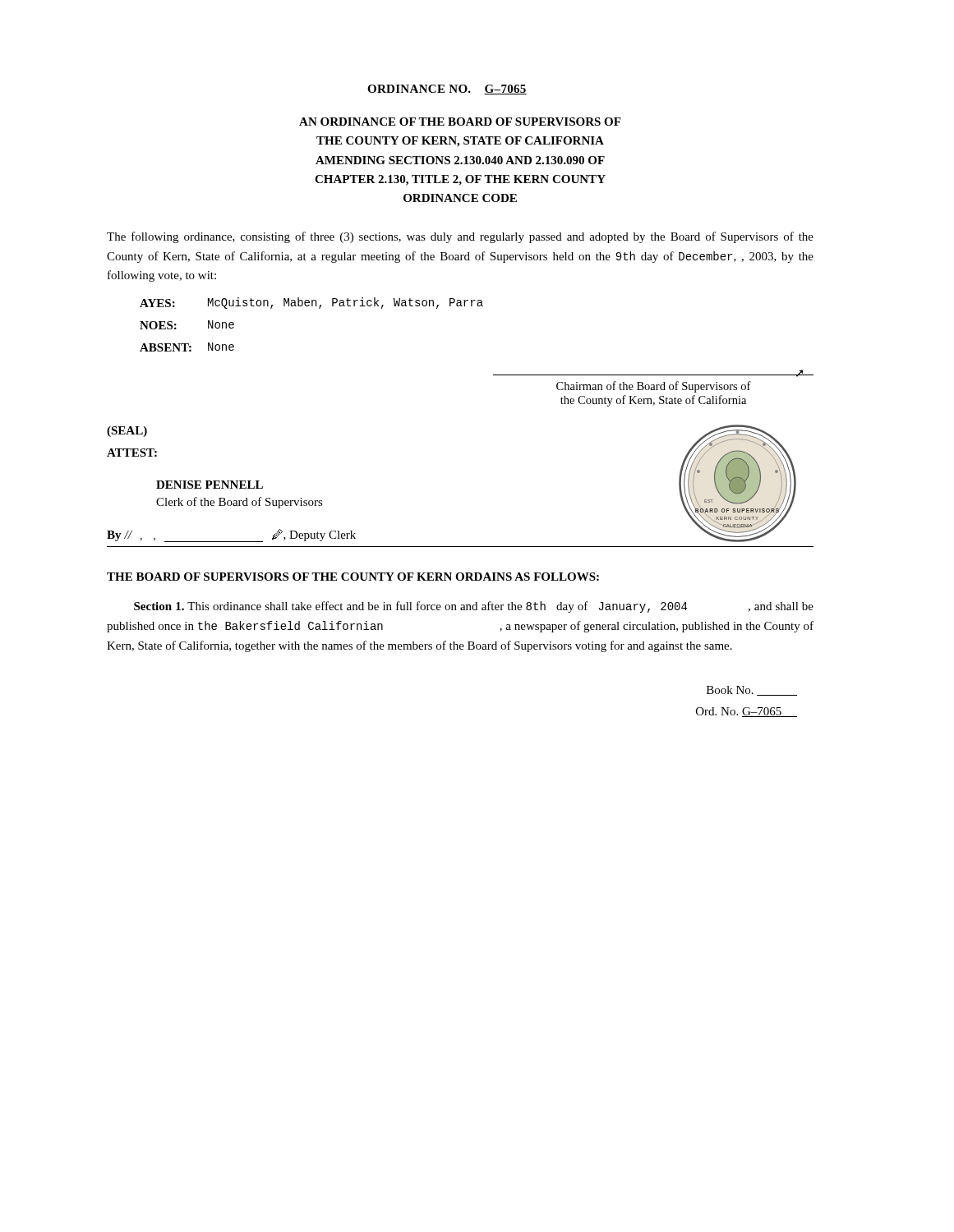Locate the text block starting "ABSENT: None"
954x1232 pixels.
[187, 348]
